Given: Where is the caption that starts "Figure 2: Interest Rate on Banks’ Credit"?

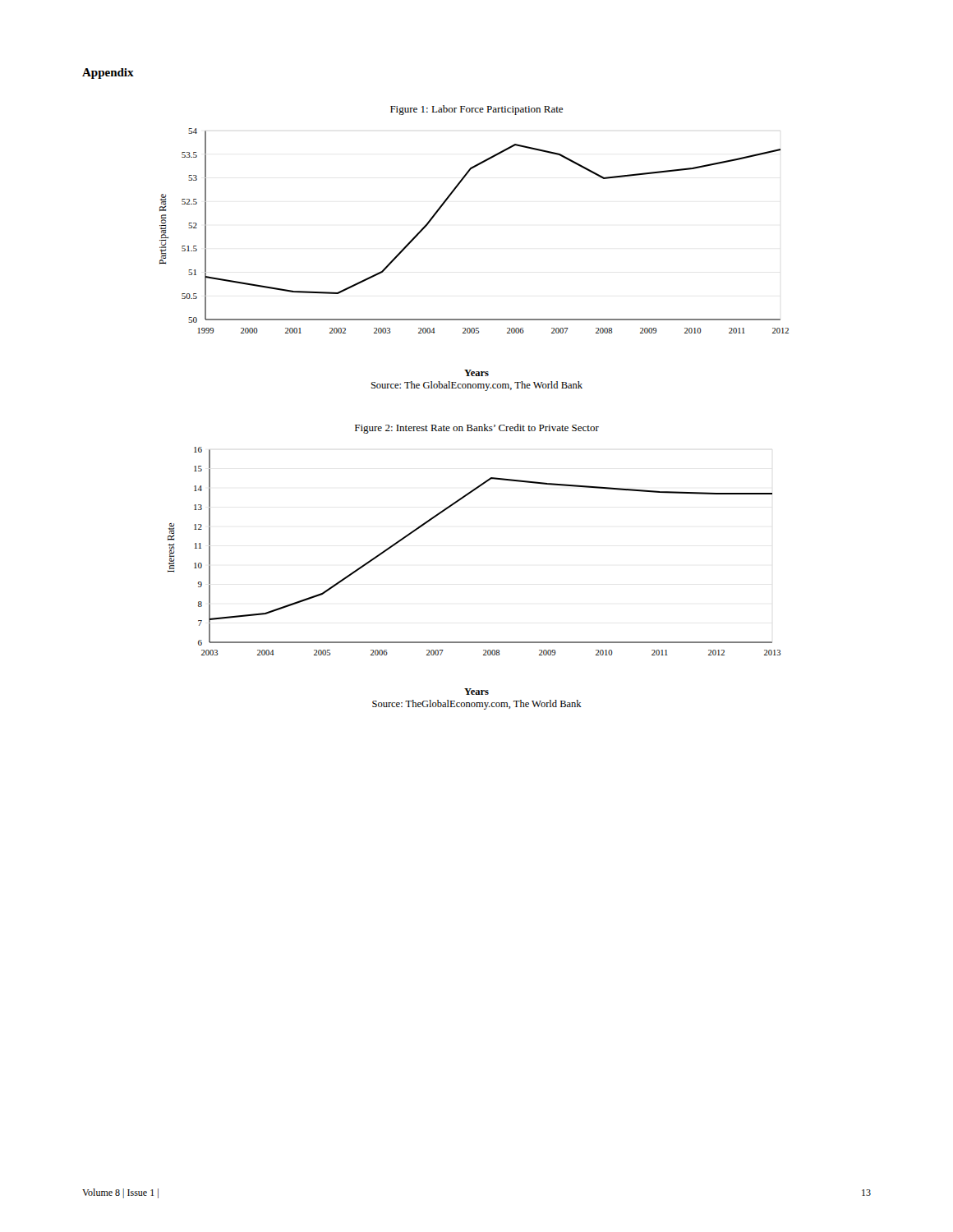Looking at the screenshot, I should click(x=476, y=428).
